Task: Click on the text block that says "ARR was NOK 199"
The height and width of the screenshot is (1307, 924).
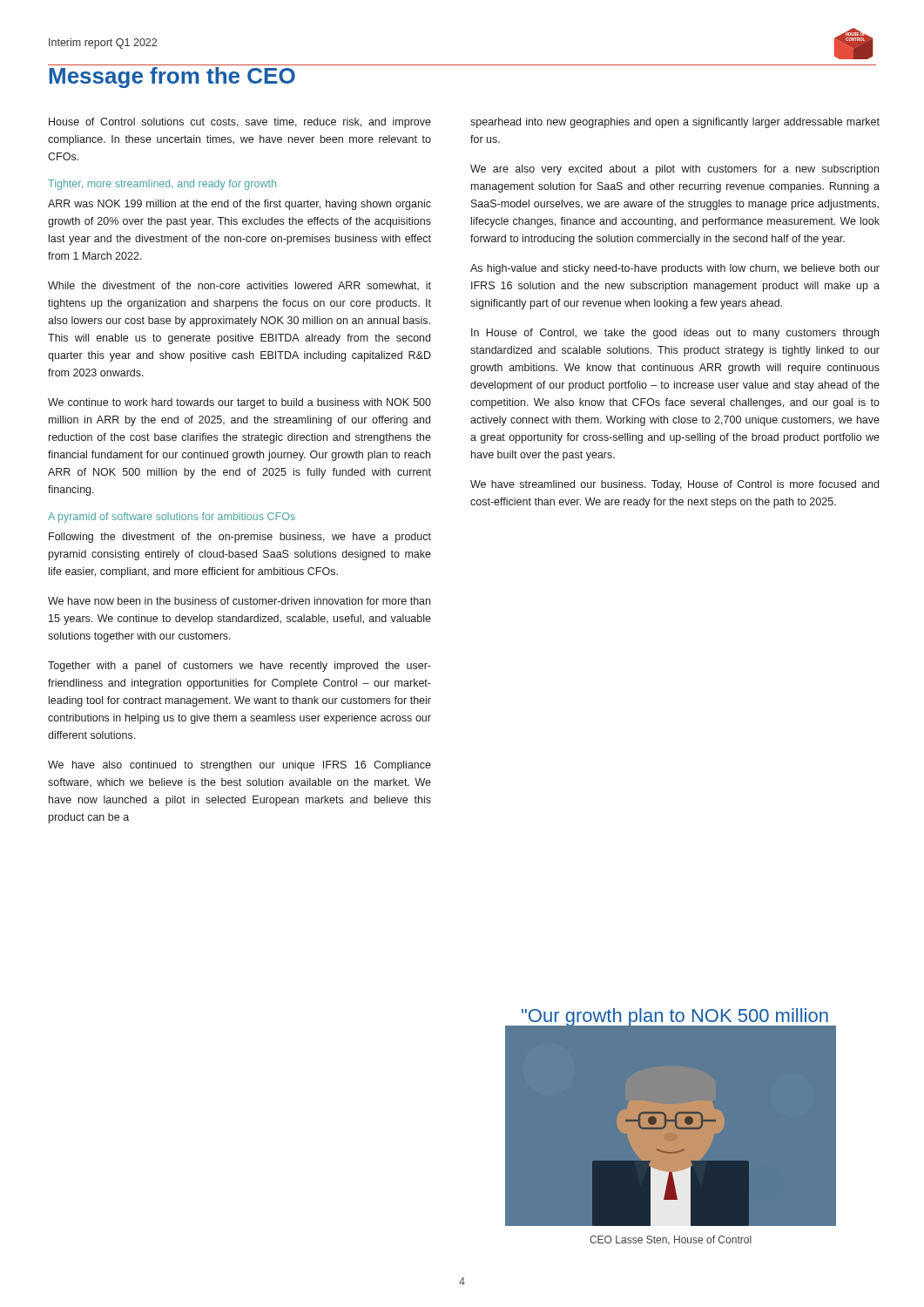Action: [239, 230]
